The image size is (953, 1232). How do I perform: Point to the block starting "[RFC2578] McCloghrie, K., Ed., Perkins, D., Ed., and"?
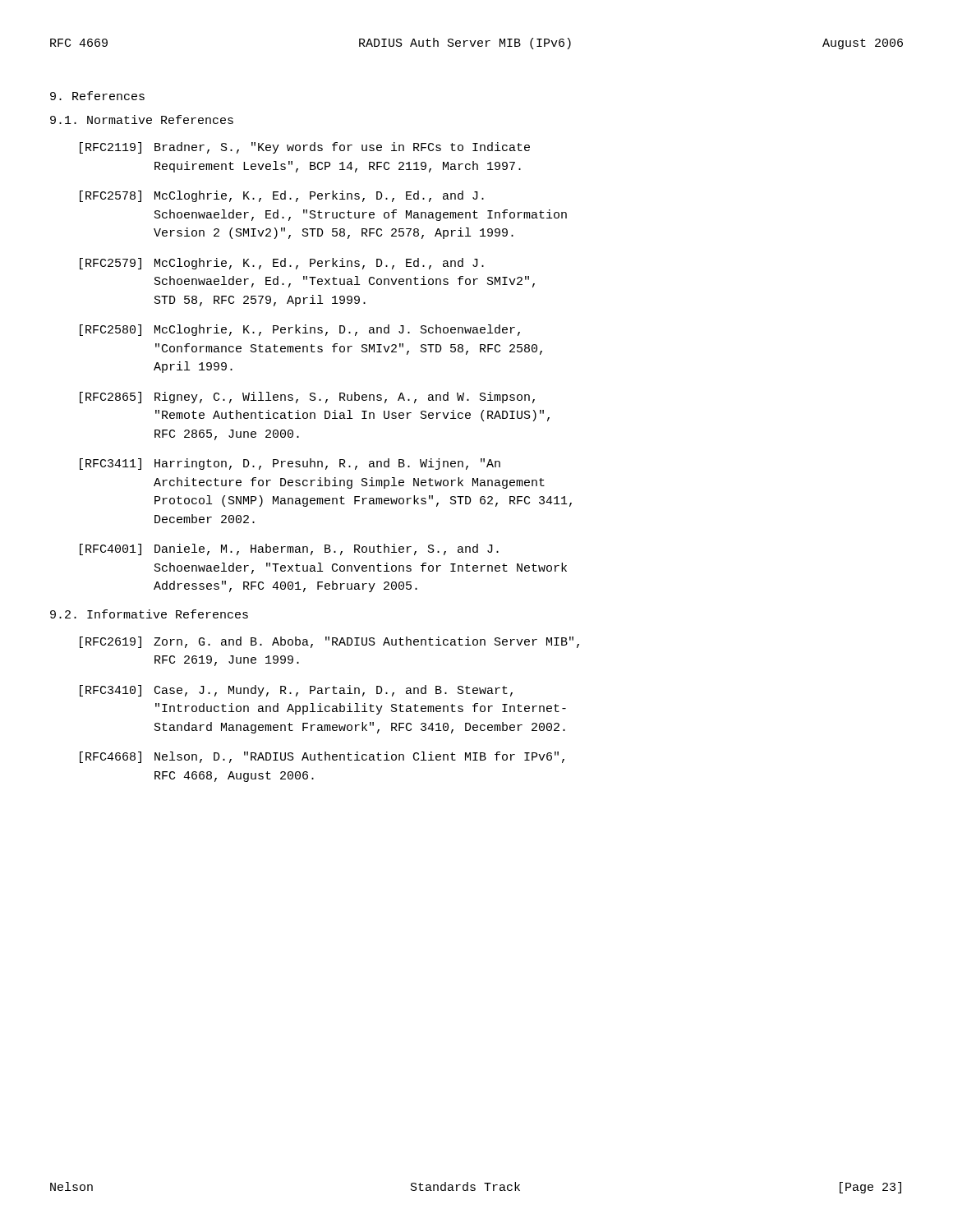click(x=476, y=216)
